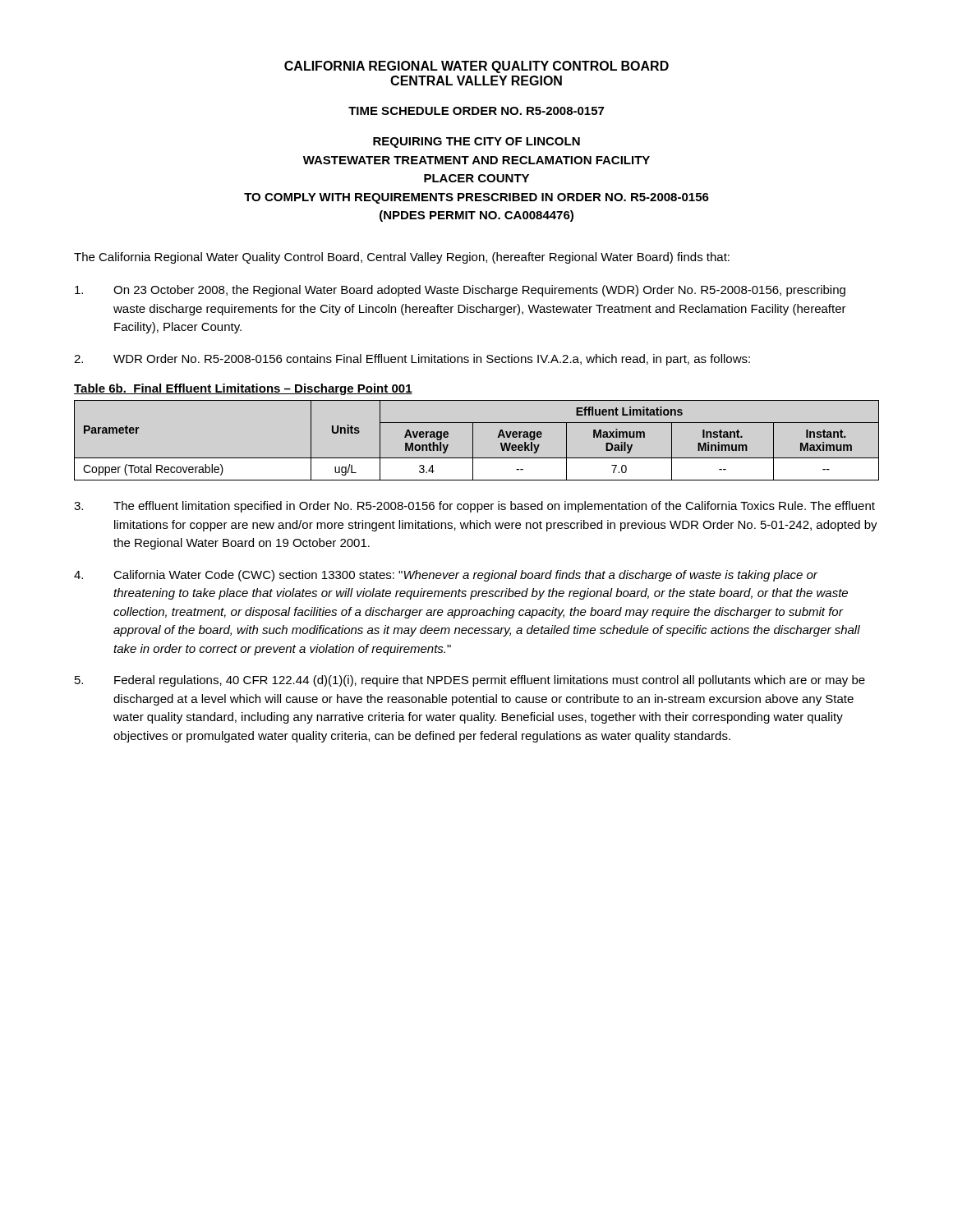Click on the title that reads "TIME SCHEDULE ORDER NO."
Screen dimensions: 1232x953
click(x=476, y=110)
